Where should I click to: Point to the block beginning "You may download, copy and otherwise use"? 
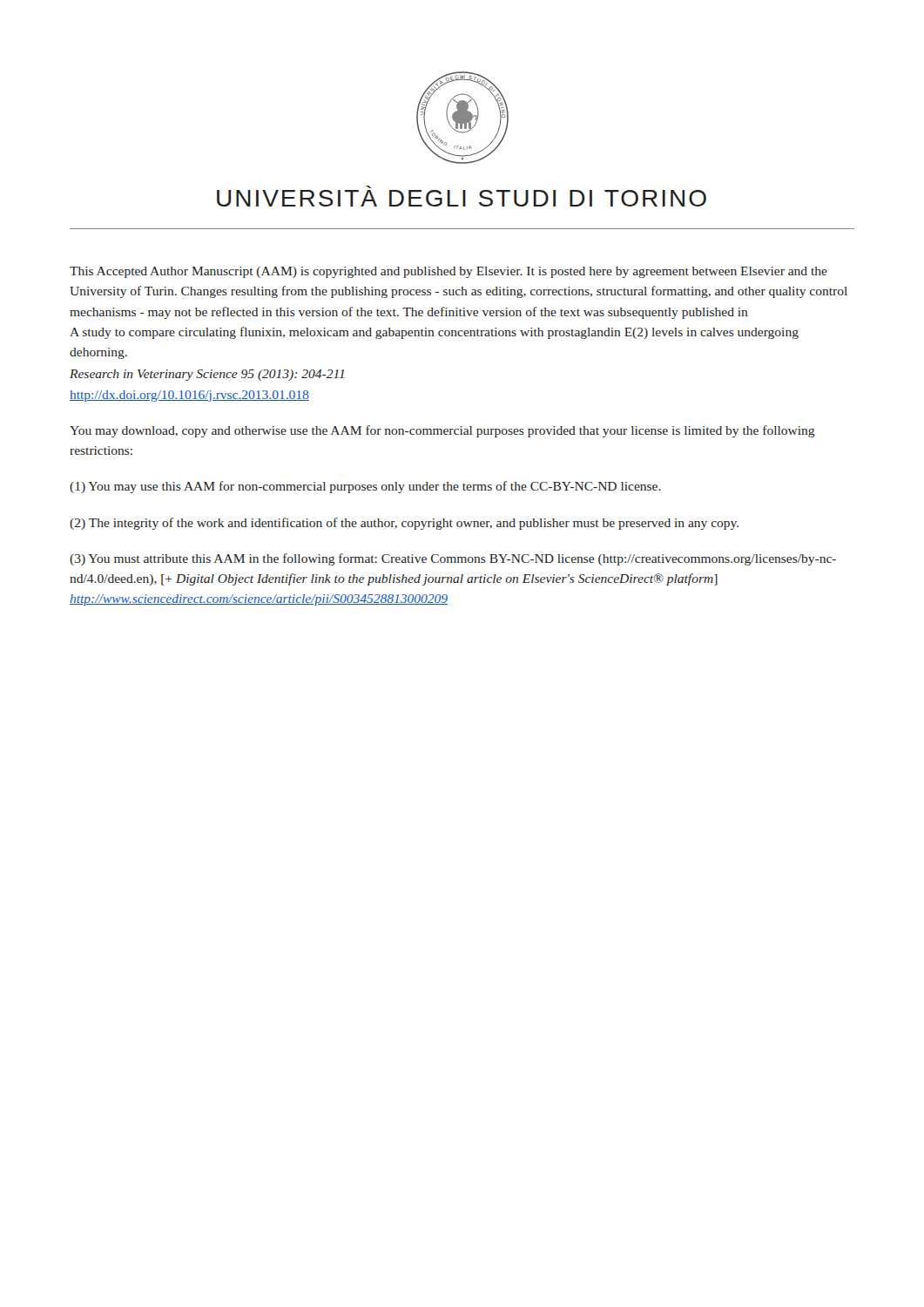pyautogui.click(x=442, y=440)
